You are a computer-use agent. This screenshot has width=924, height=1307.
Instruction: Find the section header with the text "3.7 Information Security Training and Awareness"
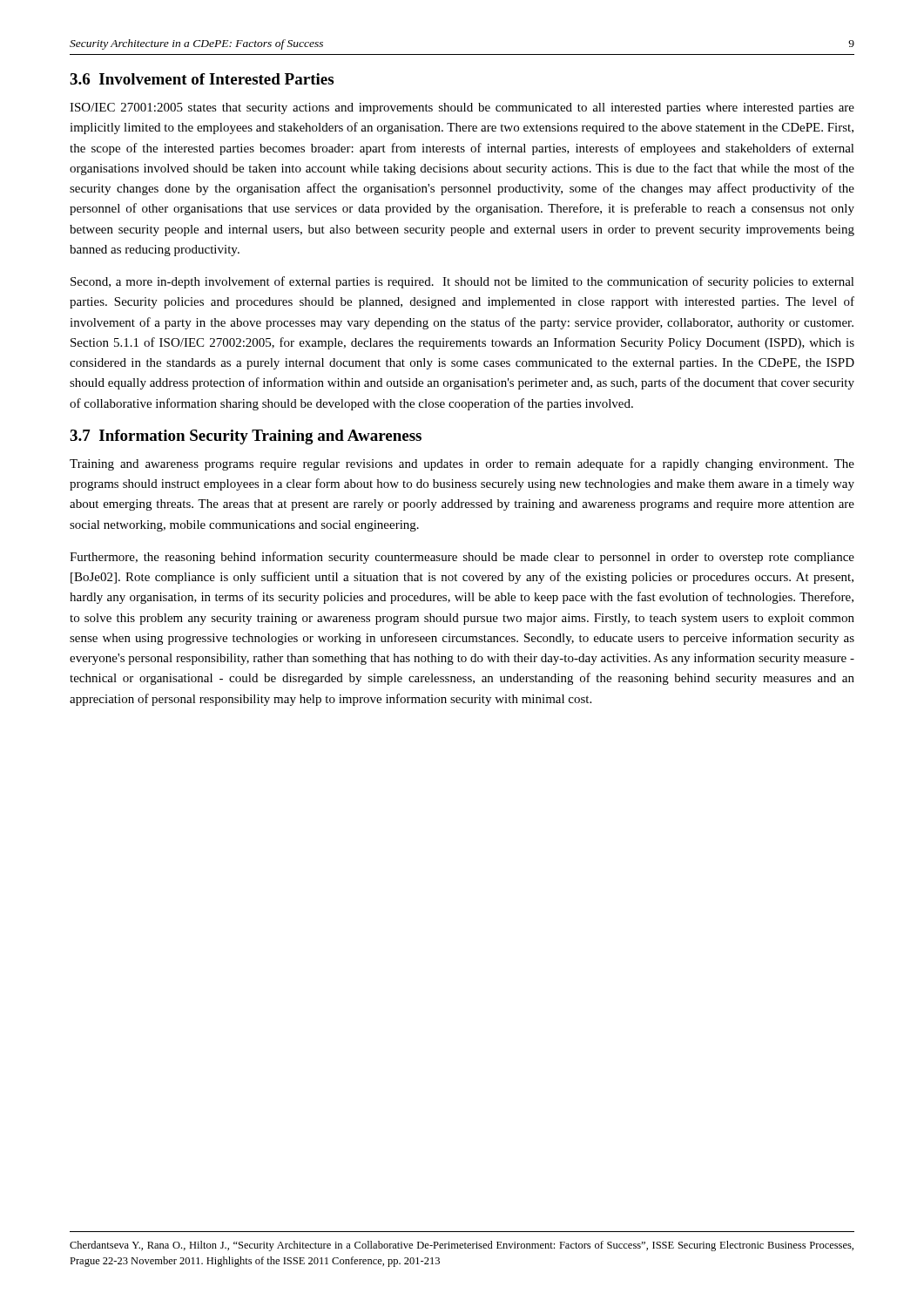[246, 435]
